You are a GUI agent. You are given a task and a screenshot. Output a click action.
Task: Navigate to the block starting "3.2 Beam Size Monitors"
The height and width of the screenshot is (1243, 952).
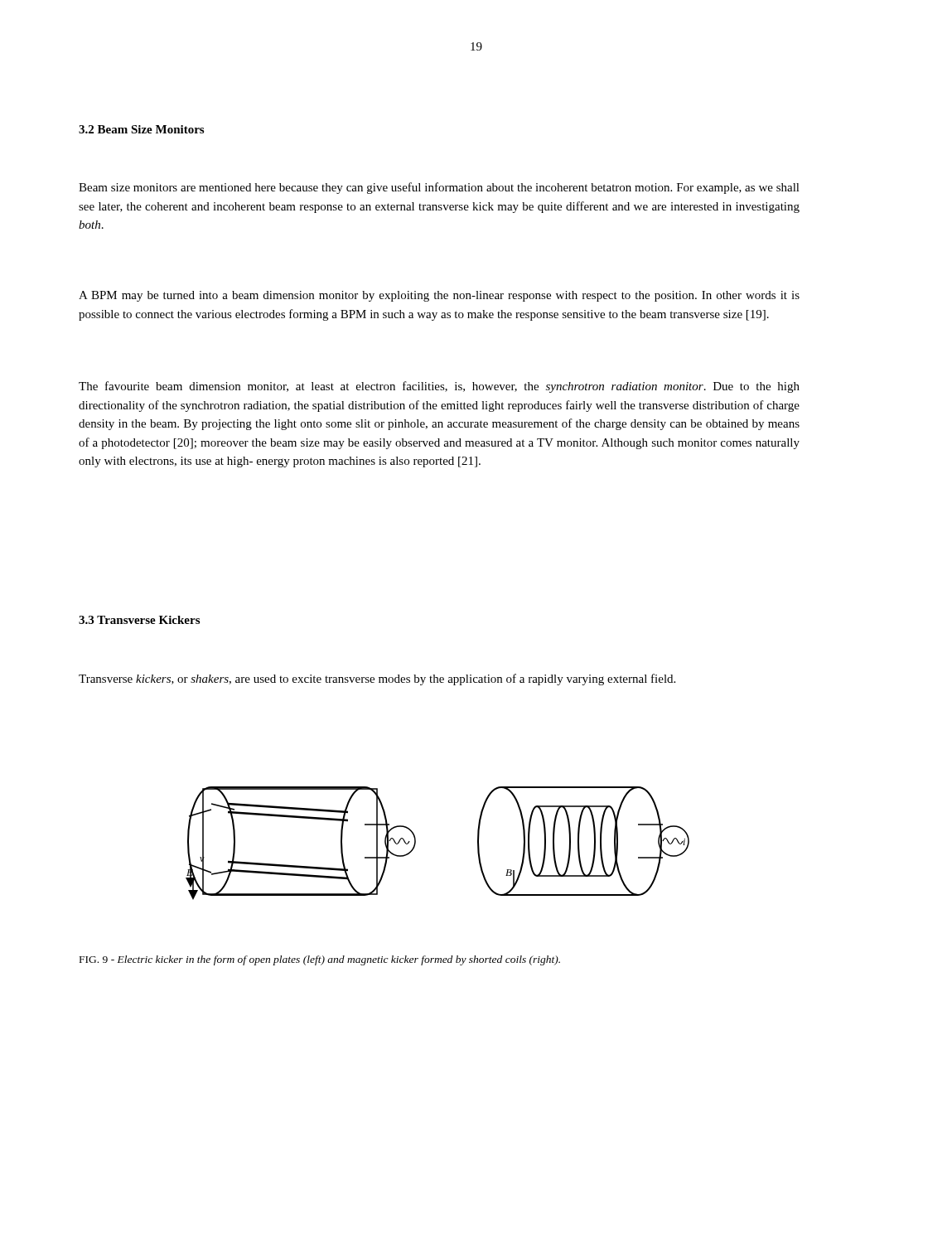click(x=142, y=129)
